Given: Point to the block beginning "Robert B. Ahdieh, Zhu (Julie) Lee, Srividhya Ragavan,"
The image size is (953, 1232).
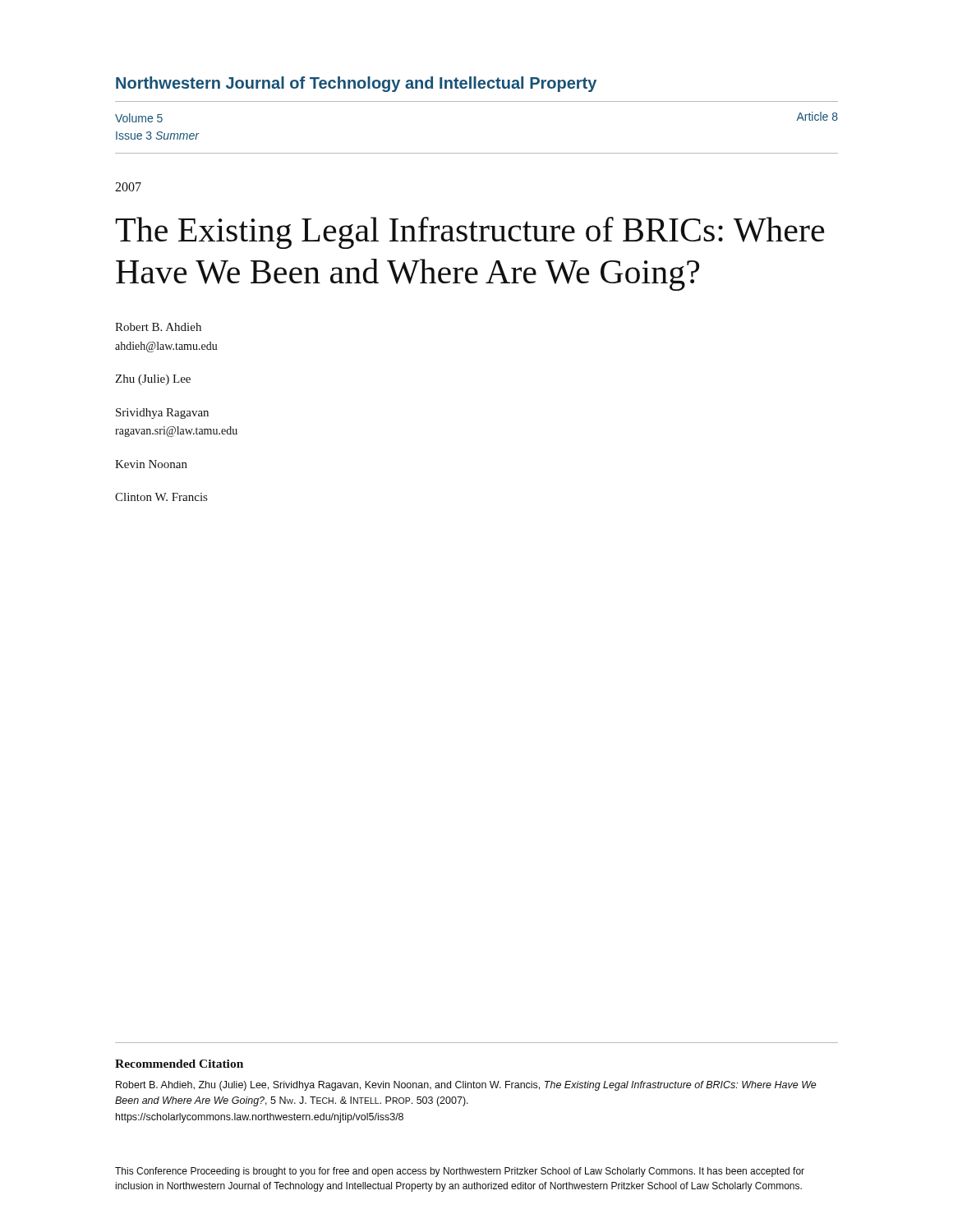Looking at the screenshot, I should 466,1101.
